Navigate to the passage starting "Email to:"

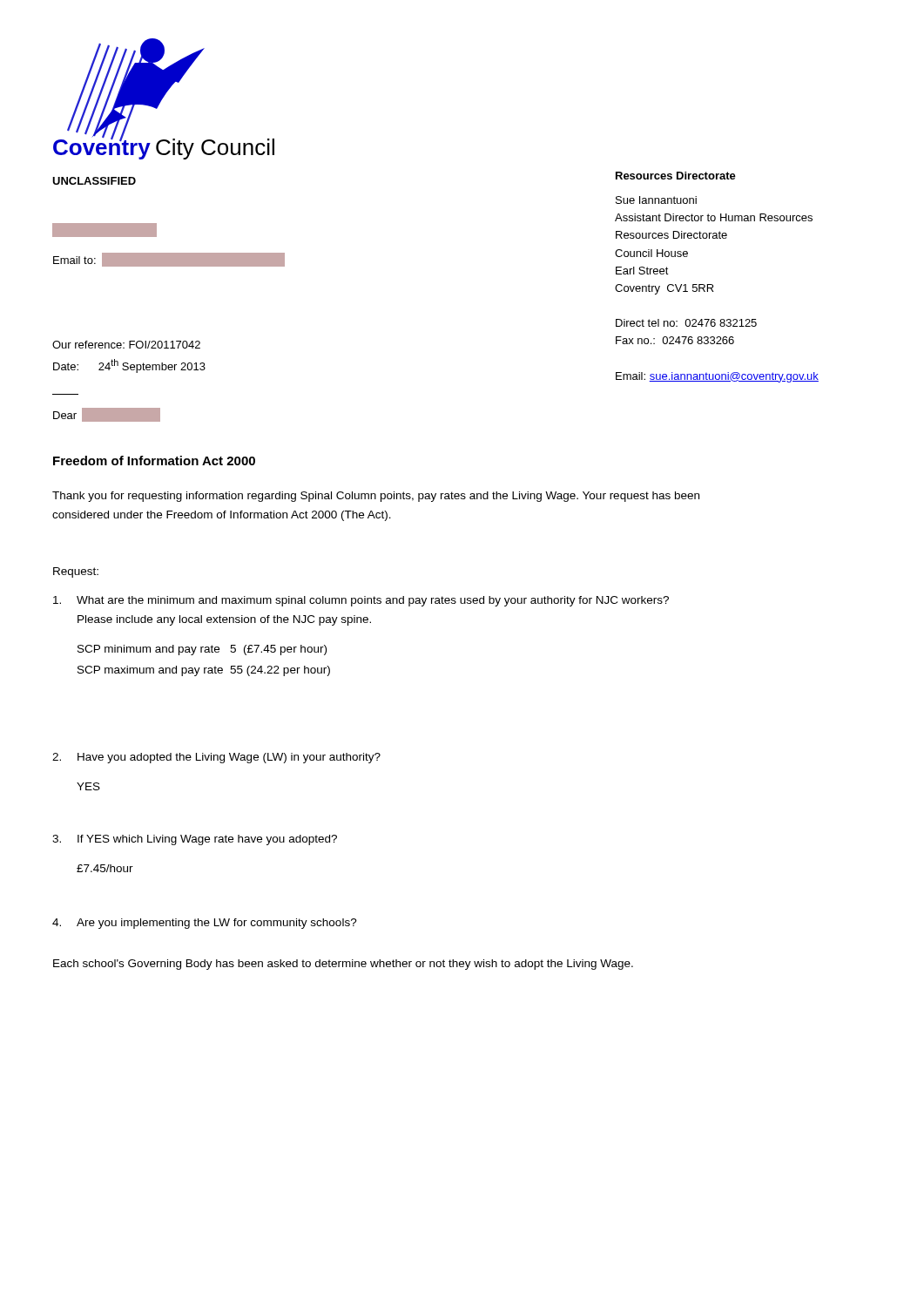tap(168, 260)
